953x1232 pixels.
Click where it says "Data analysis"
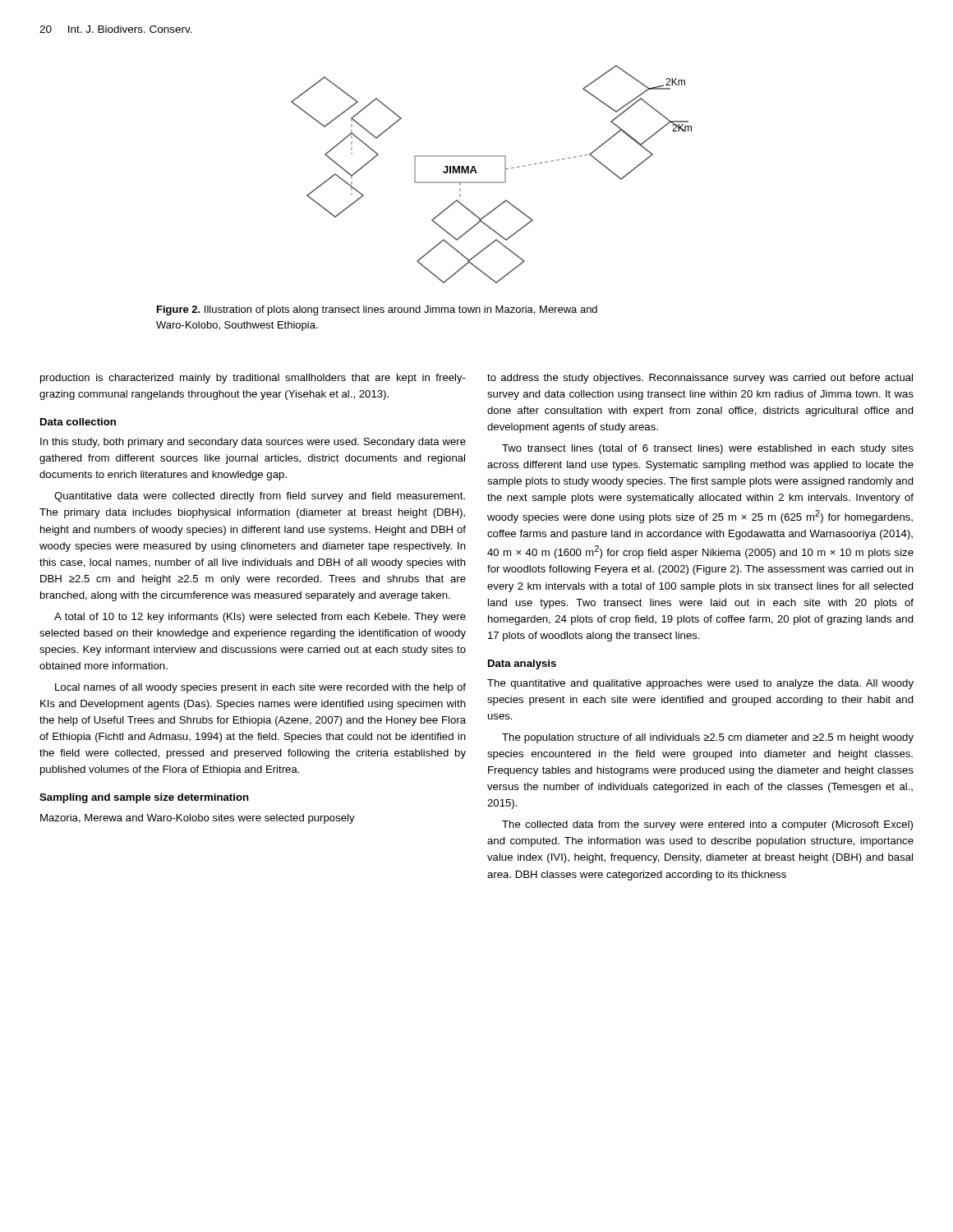522,663
